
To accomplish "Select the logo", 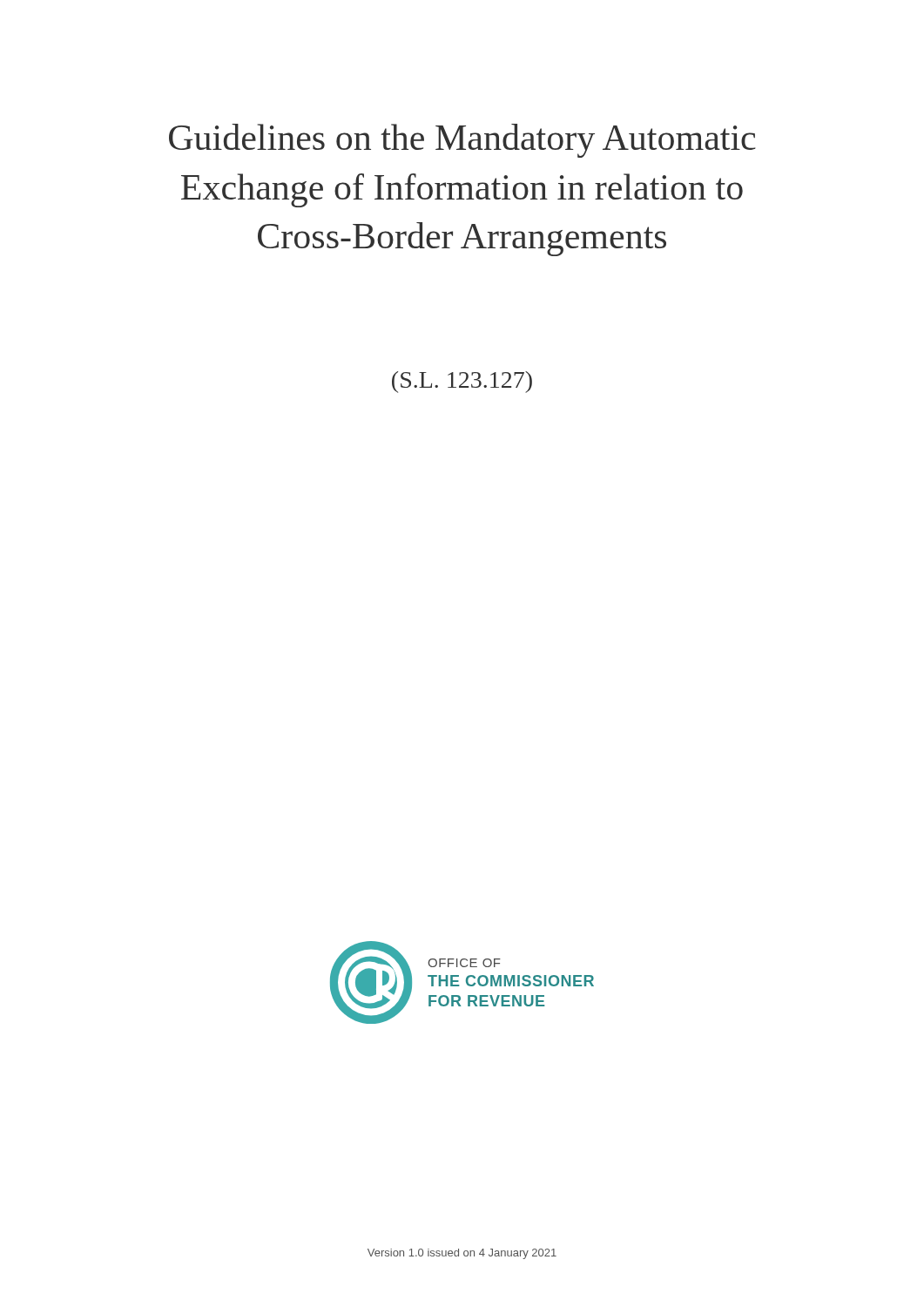I will coord(462,982).
